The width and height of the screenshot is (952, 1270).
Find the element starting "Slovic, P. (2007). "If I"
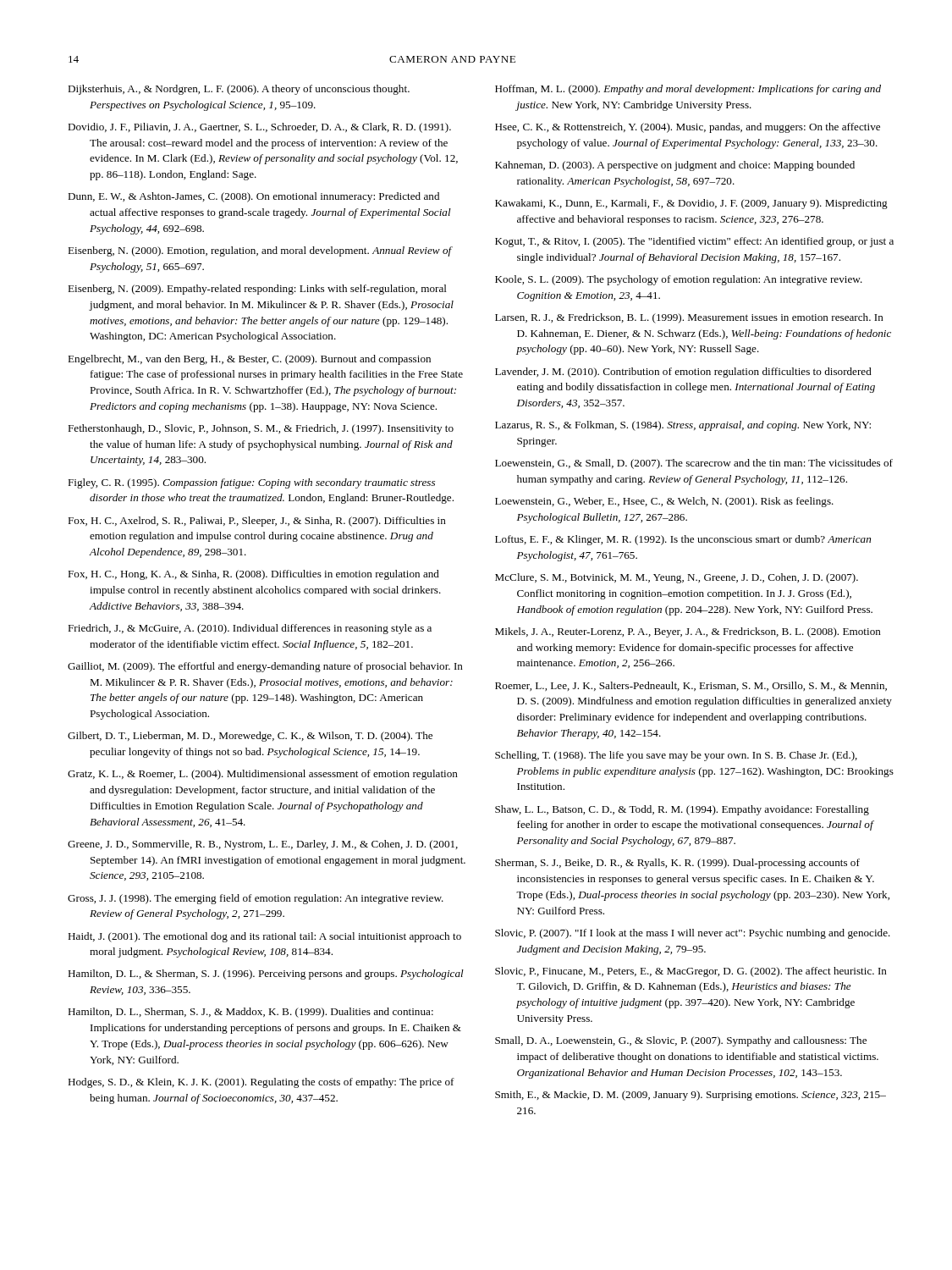point(693,940)
